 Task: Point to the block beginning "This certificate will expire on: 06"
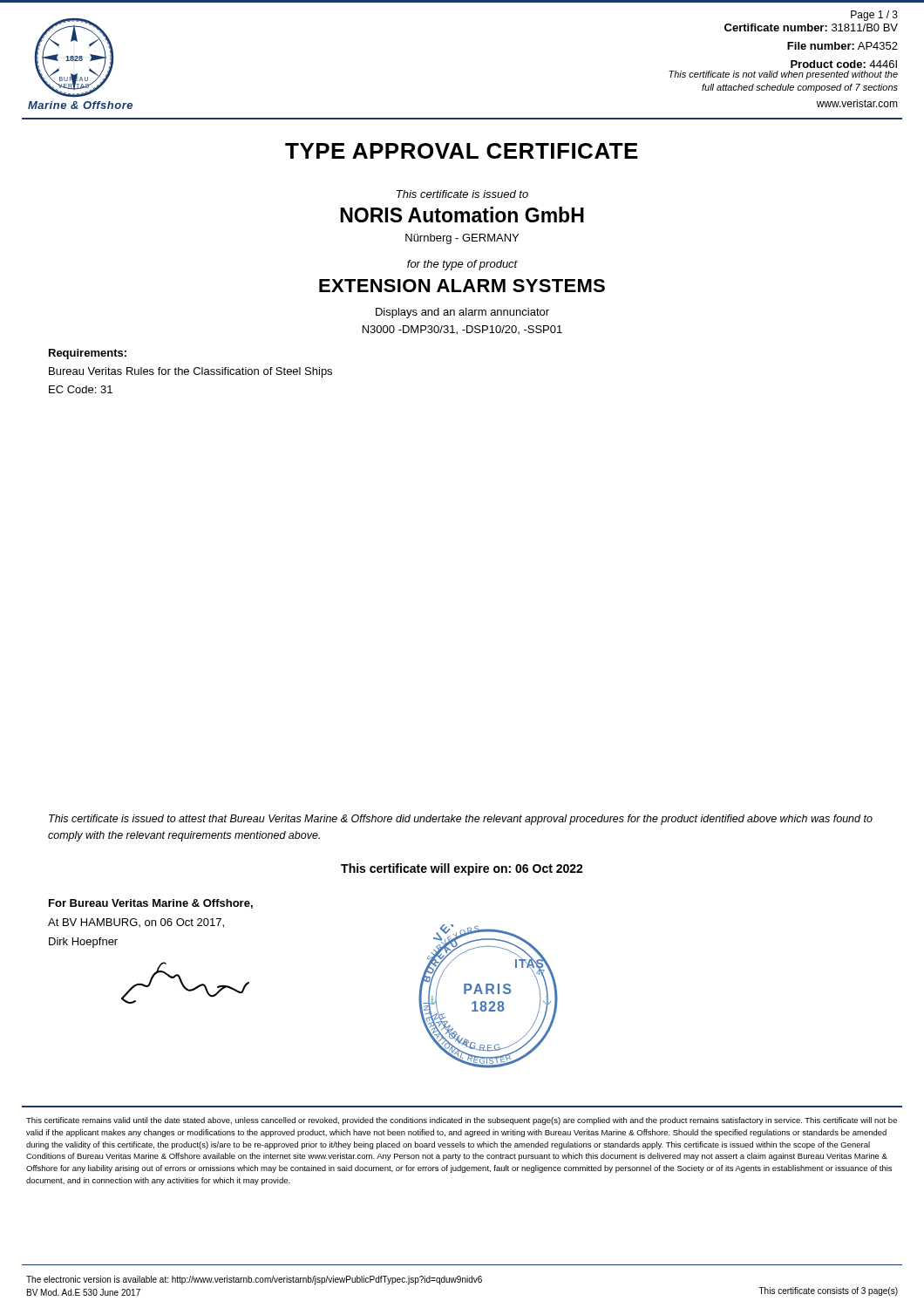point(462,869)
